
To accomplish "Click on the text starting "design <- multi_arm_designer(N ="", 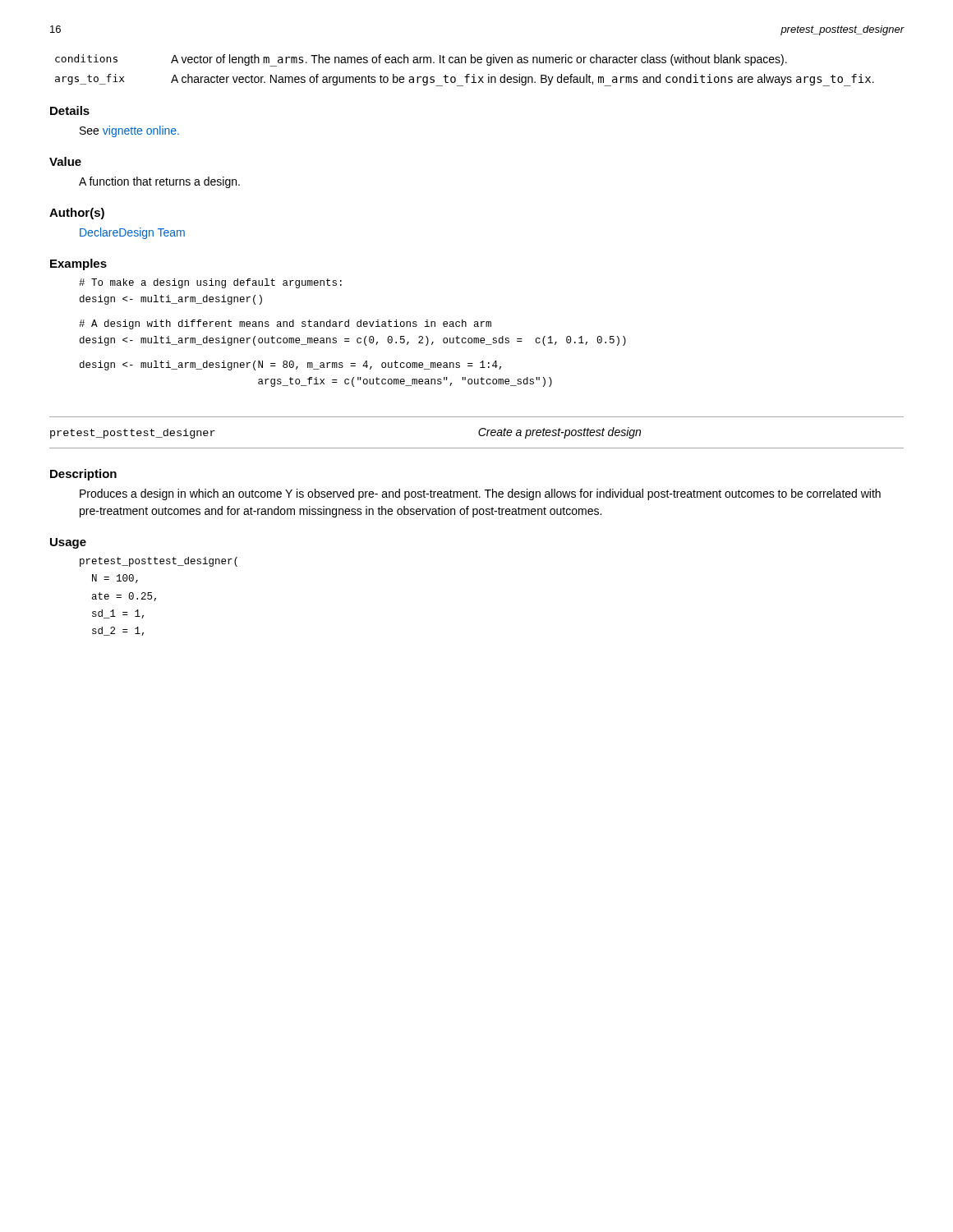I will 316,374.
